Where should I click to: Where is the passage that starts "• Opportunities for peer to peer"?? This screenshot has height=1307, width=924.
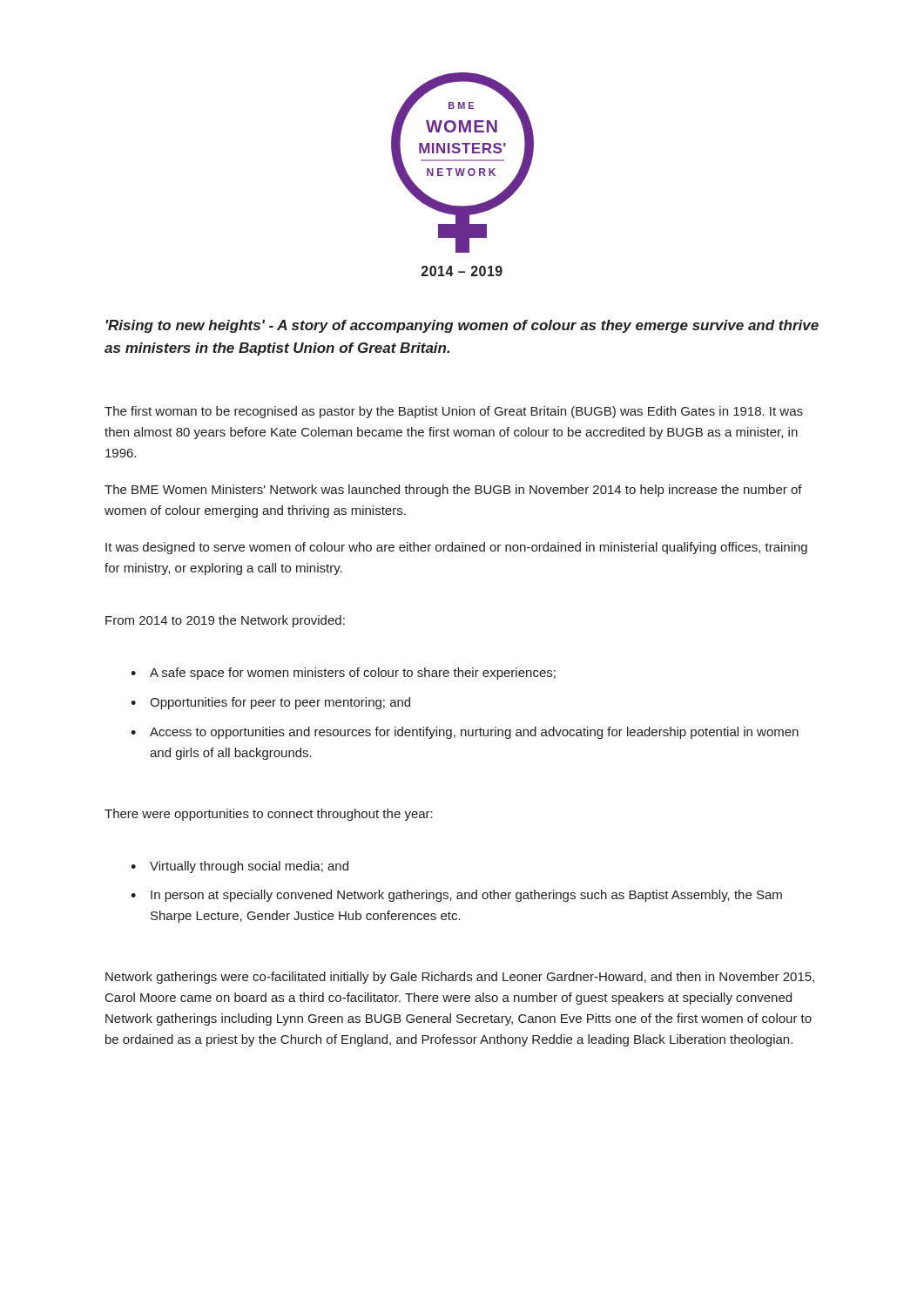tap(270, 703)
